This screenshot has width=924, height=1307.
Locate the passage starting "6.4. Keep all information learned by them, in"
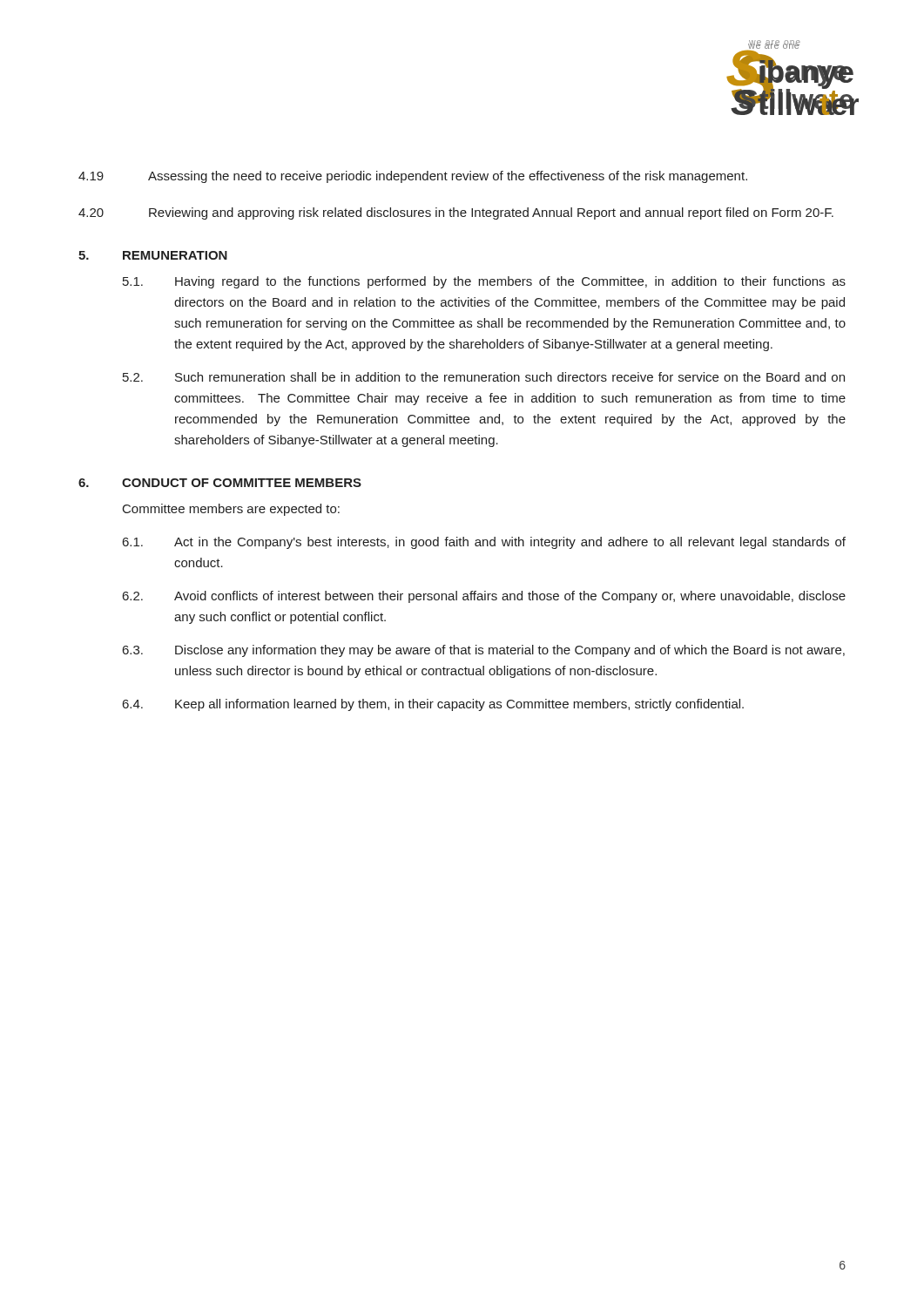click(484, 704)
